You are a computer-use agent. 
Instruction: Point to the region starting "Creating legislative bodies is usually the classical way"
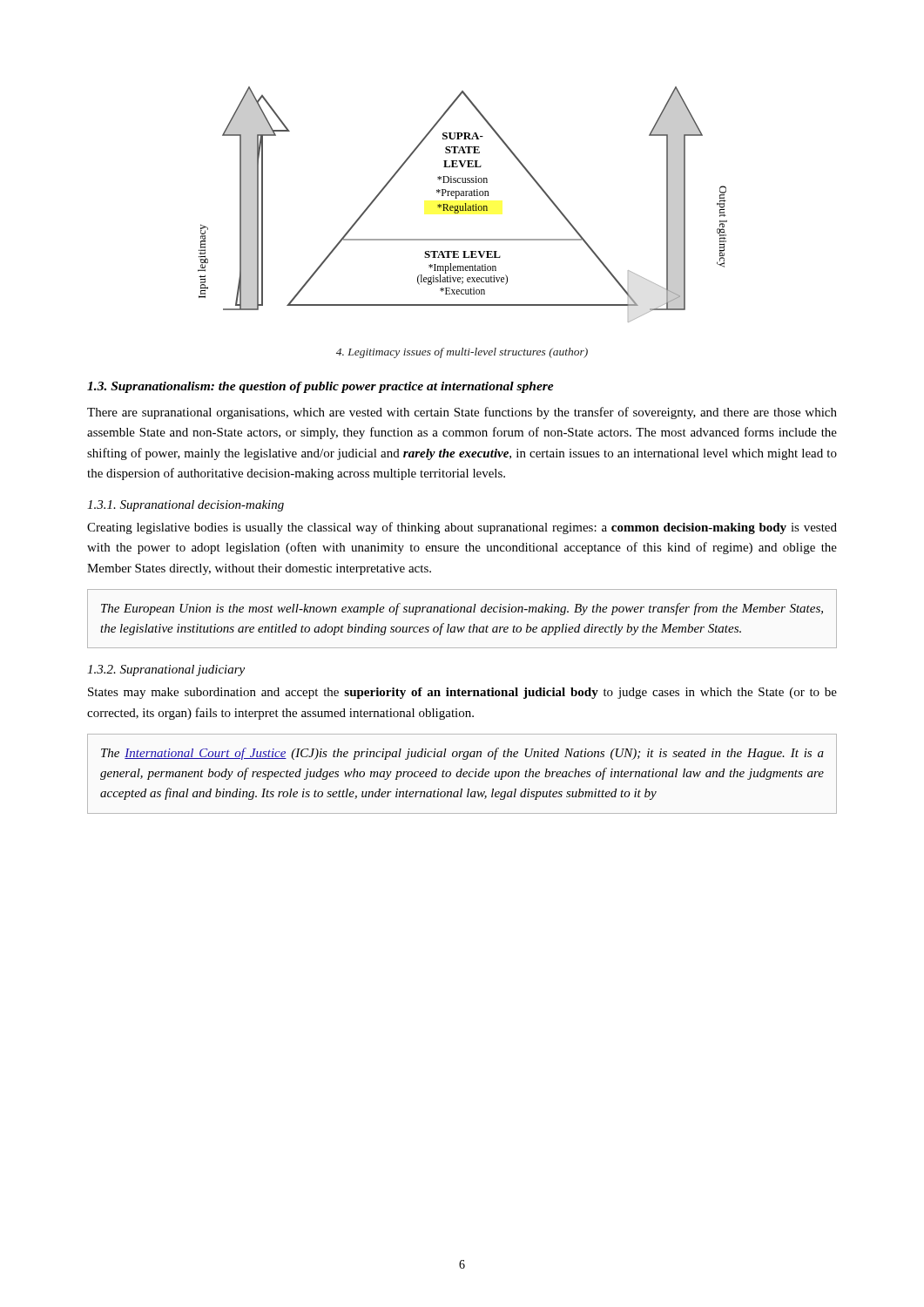click(462, 547)
